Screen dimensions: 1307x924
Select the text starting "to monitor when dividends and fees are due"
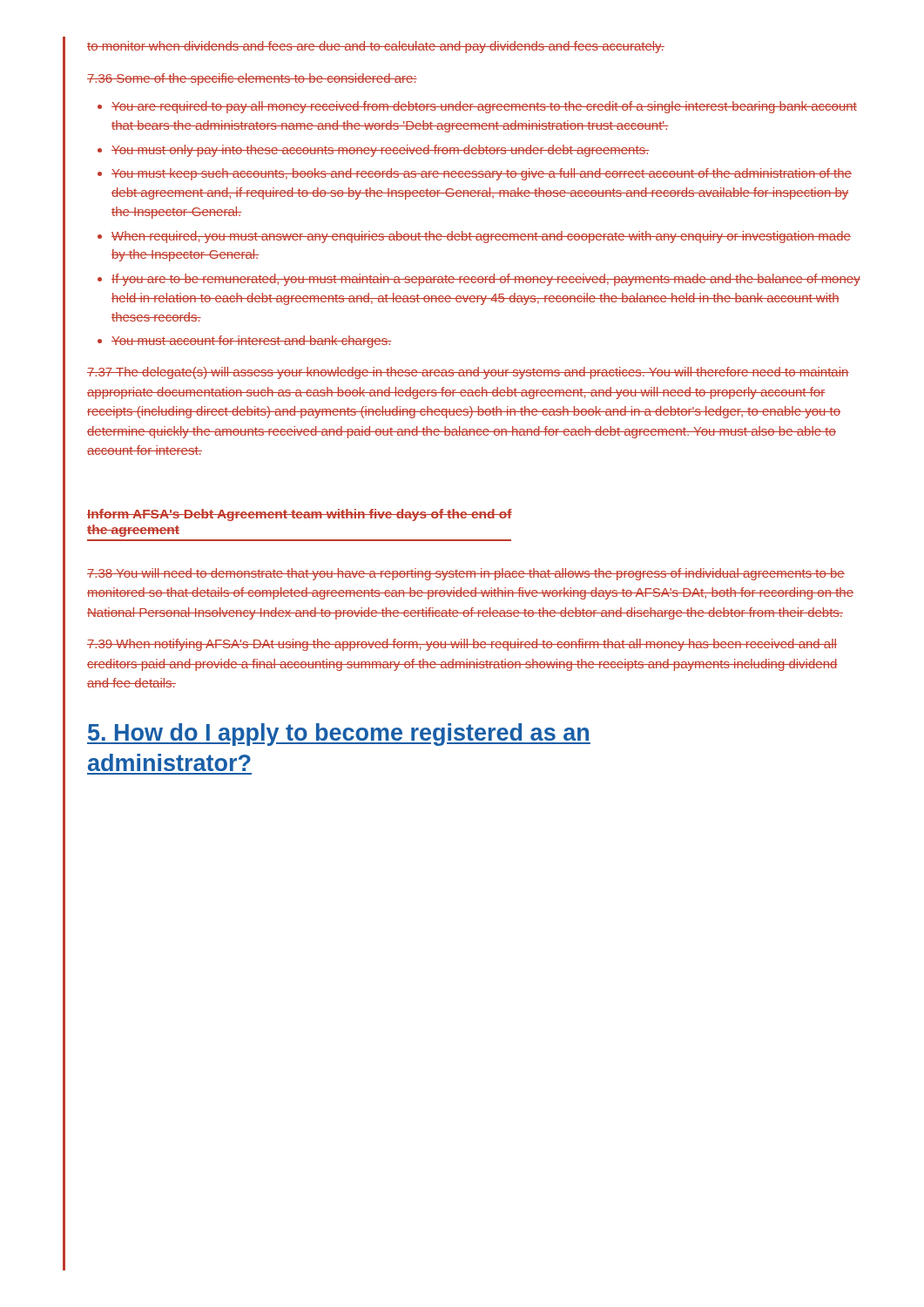pyautogui.click(x=474, y=46)
